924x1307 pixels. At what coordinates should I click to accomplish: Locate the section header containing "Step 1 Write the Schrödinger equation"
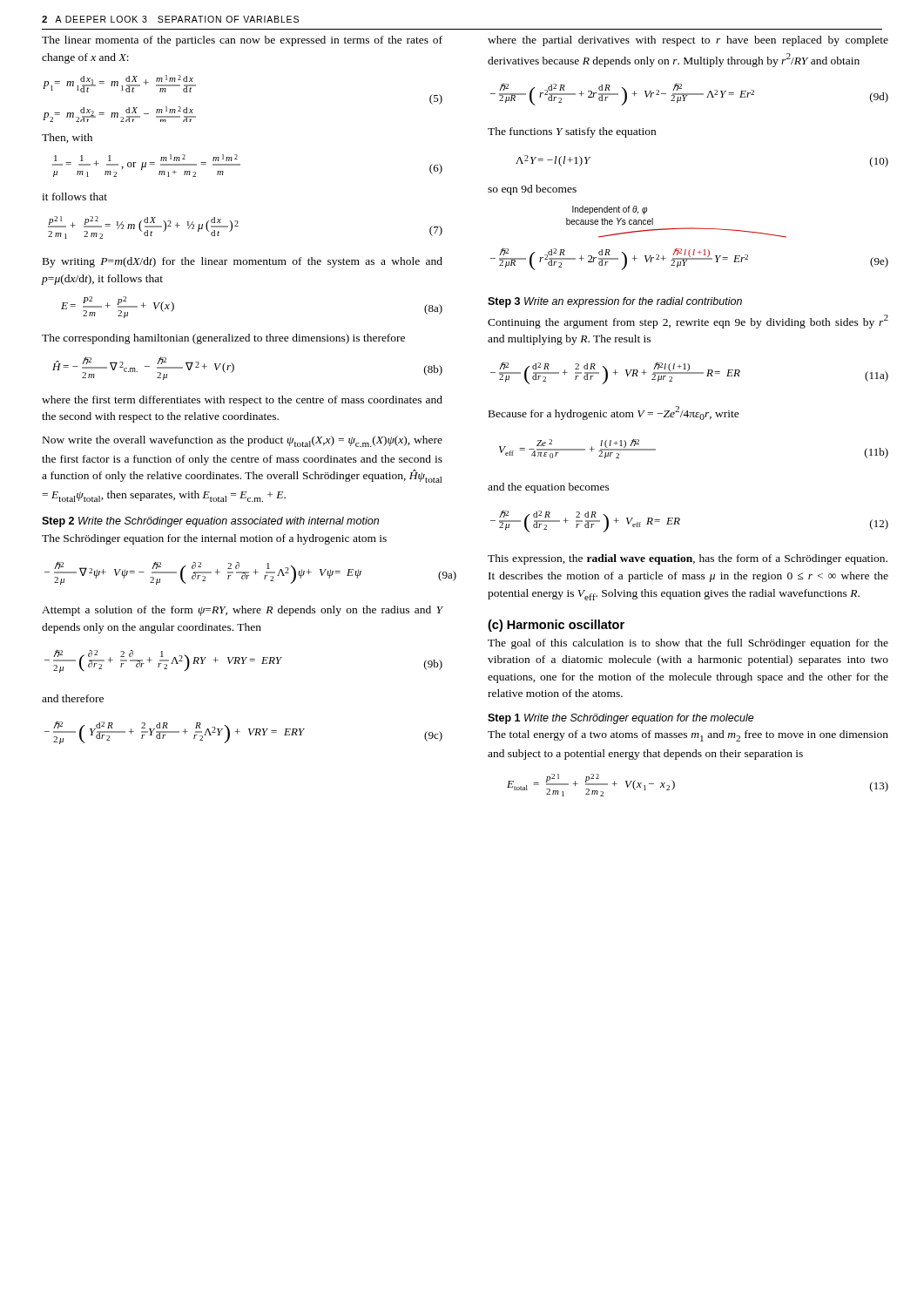pos(621,717)
